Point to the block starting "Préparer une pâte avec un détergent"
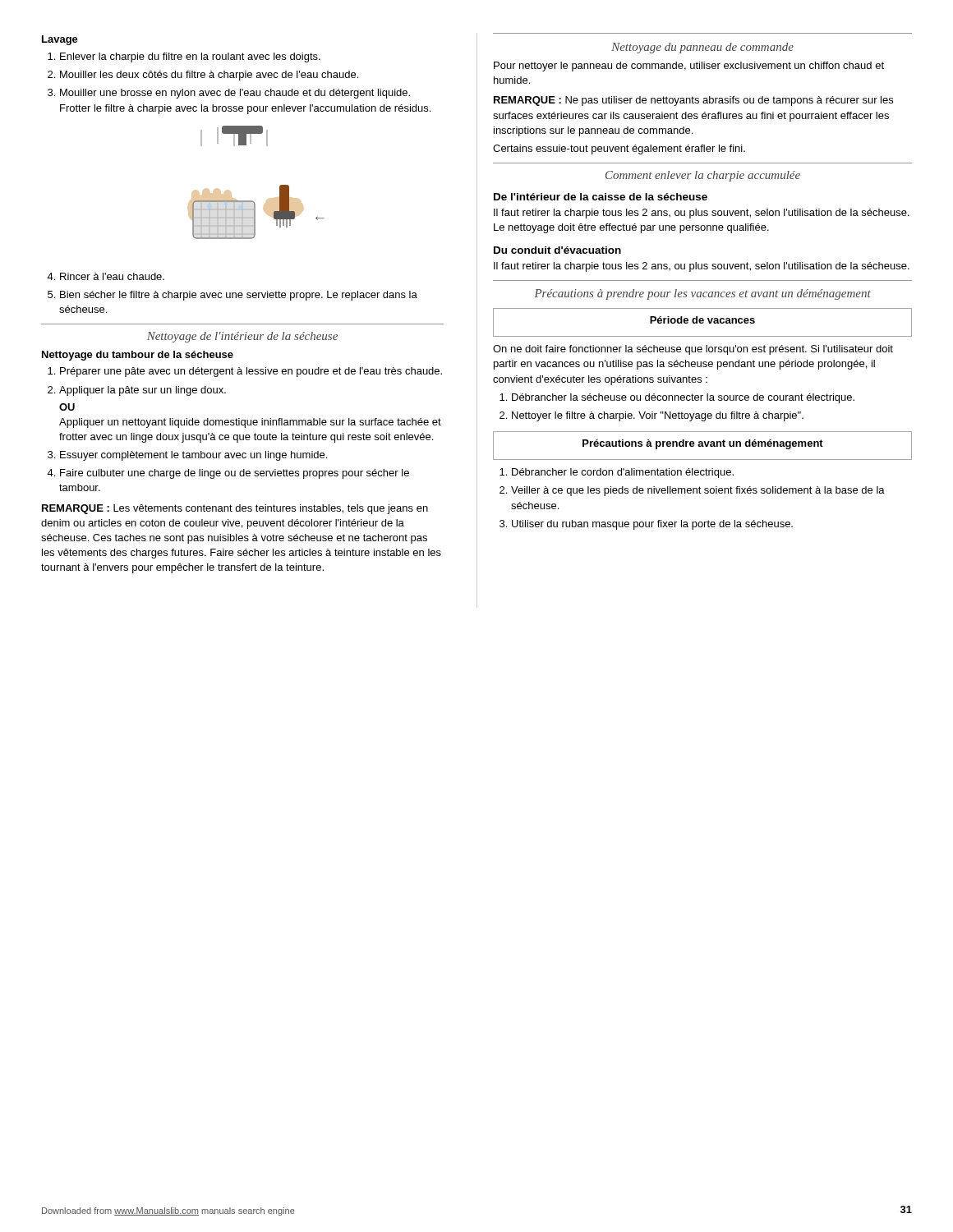The height and width of the screenshot is (1232, 953). tap(251, 372)
